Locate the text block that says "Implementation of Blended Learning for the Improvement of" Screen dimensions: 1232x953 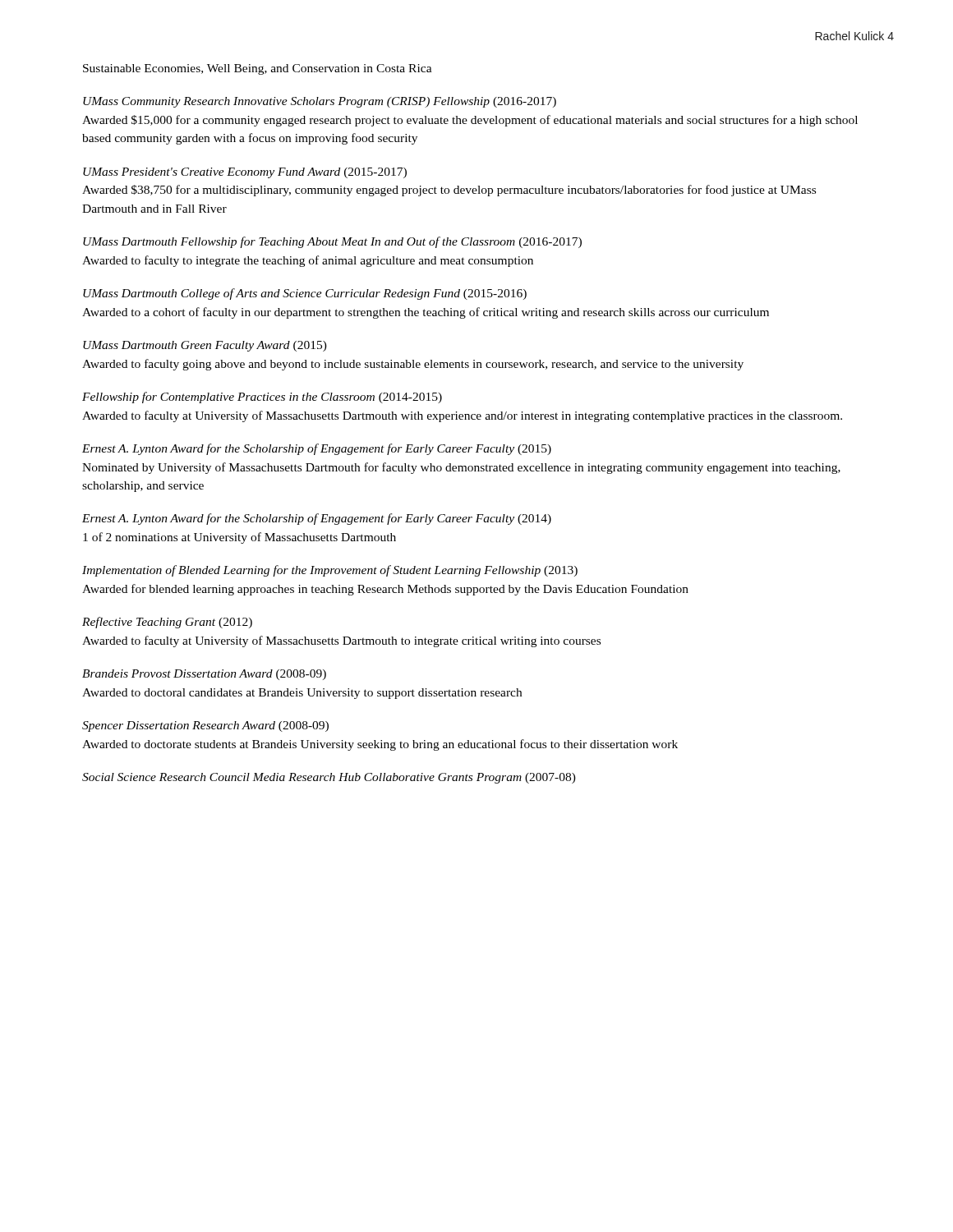pyautogui.click(x=476, y=580)
